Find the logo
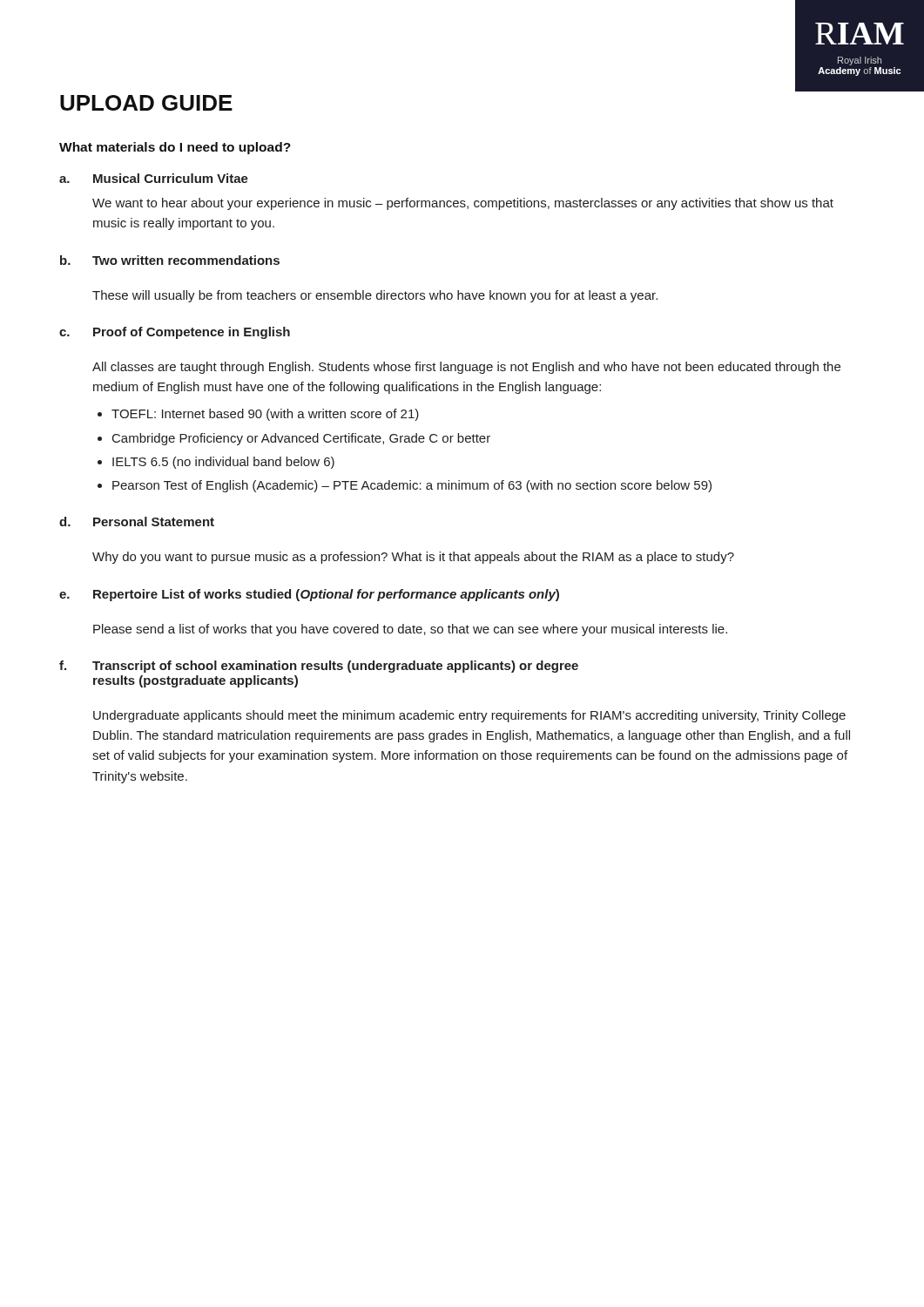 click(860, 46)
